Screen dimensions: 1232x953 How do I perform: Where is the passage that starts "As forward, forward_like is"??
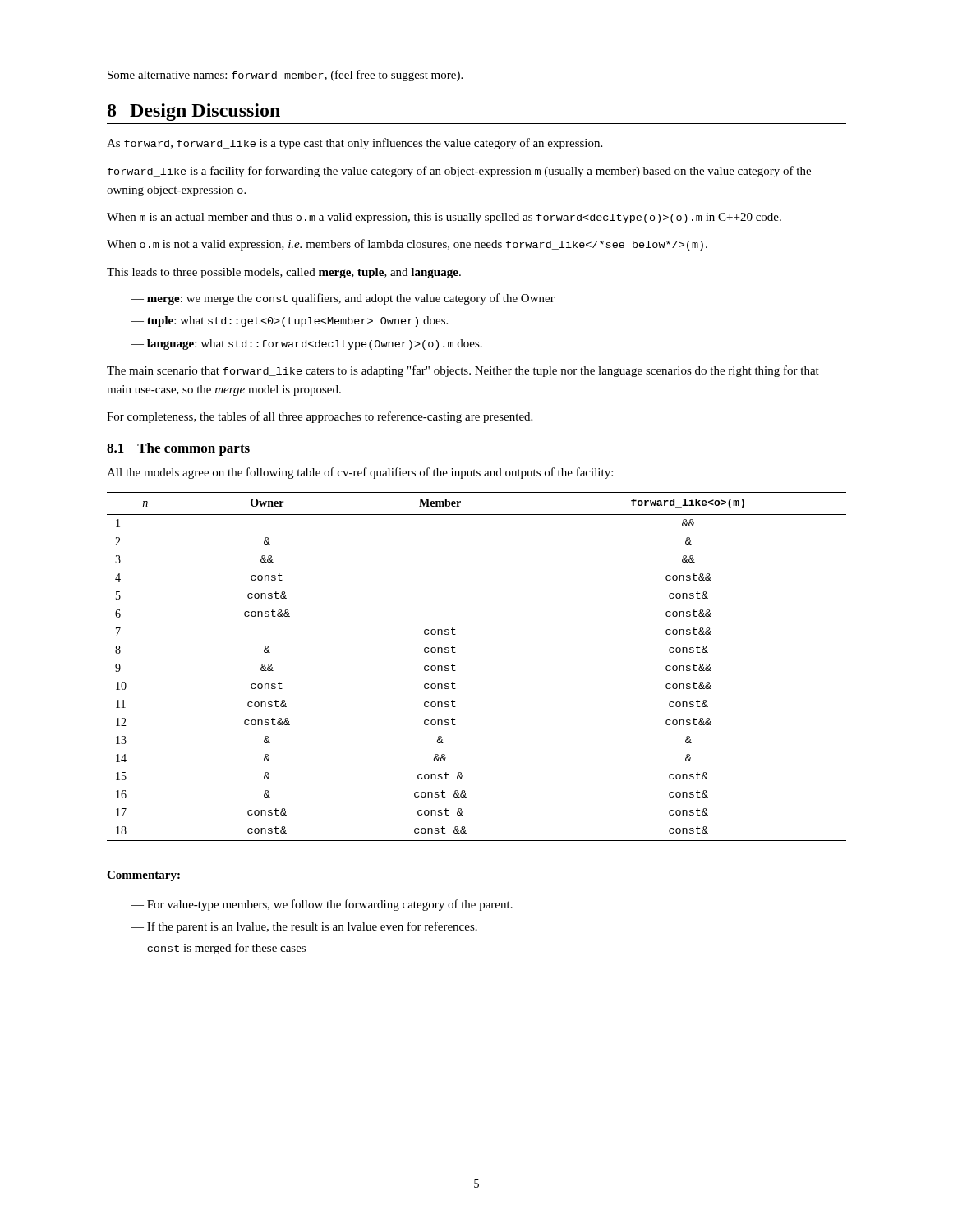pyautogui.click(x=476, y=144)
